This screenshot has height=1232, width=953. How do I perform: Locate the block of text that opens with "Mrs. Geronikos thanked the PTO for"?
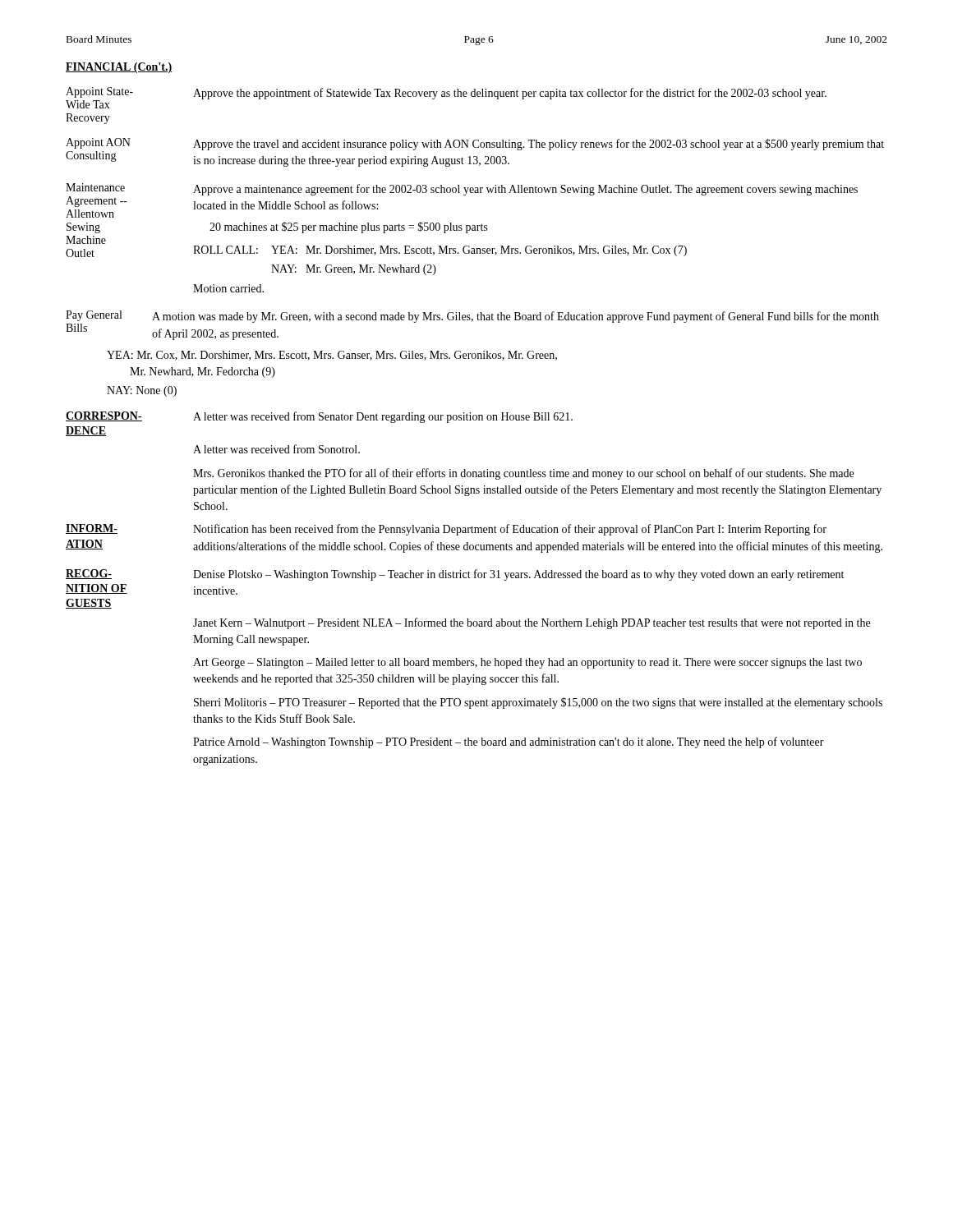pos(537,490)
